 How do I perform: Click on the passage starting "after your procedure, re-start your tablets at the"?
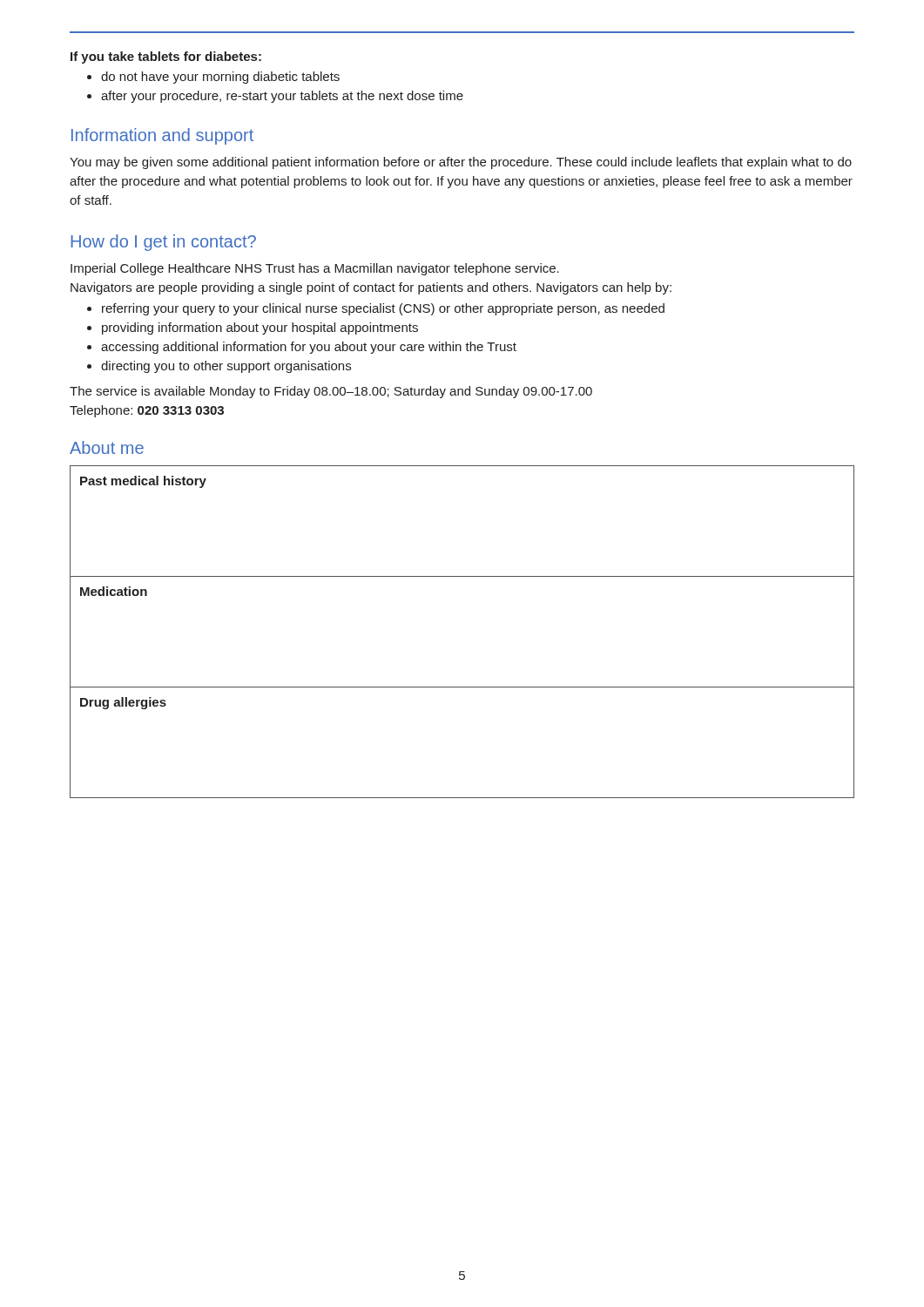point(282,97)
